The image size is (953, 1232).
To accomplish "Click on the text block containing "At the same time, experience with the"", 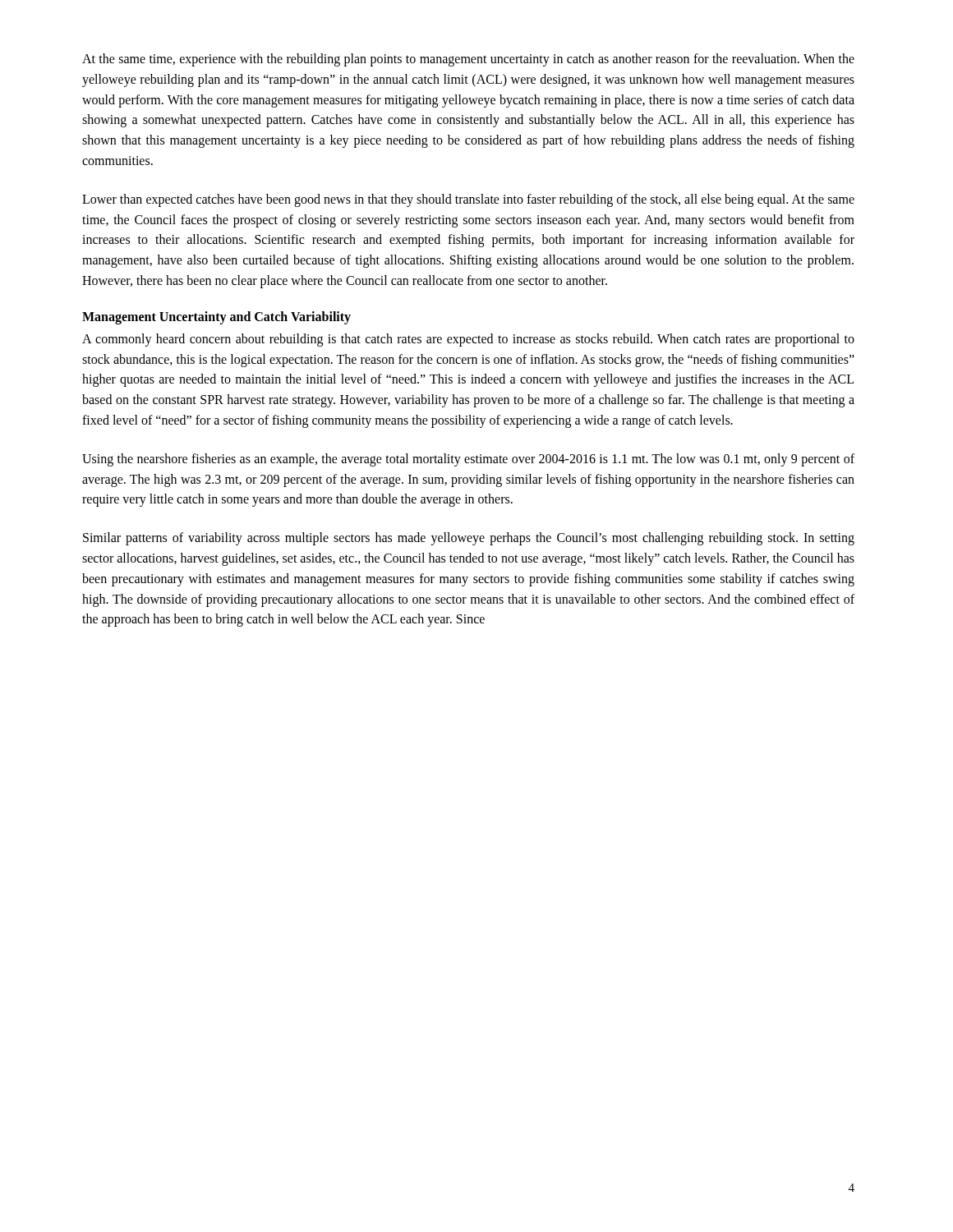I will click(468, 110).
